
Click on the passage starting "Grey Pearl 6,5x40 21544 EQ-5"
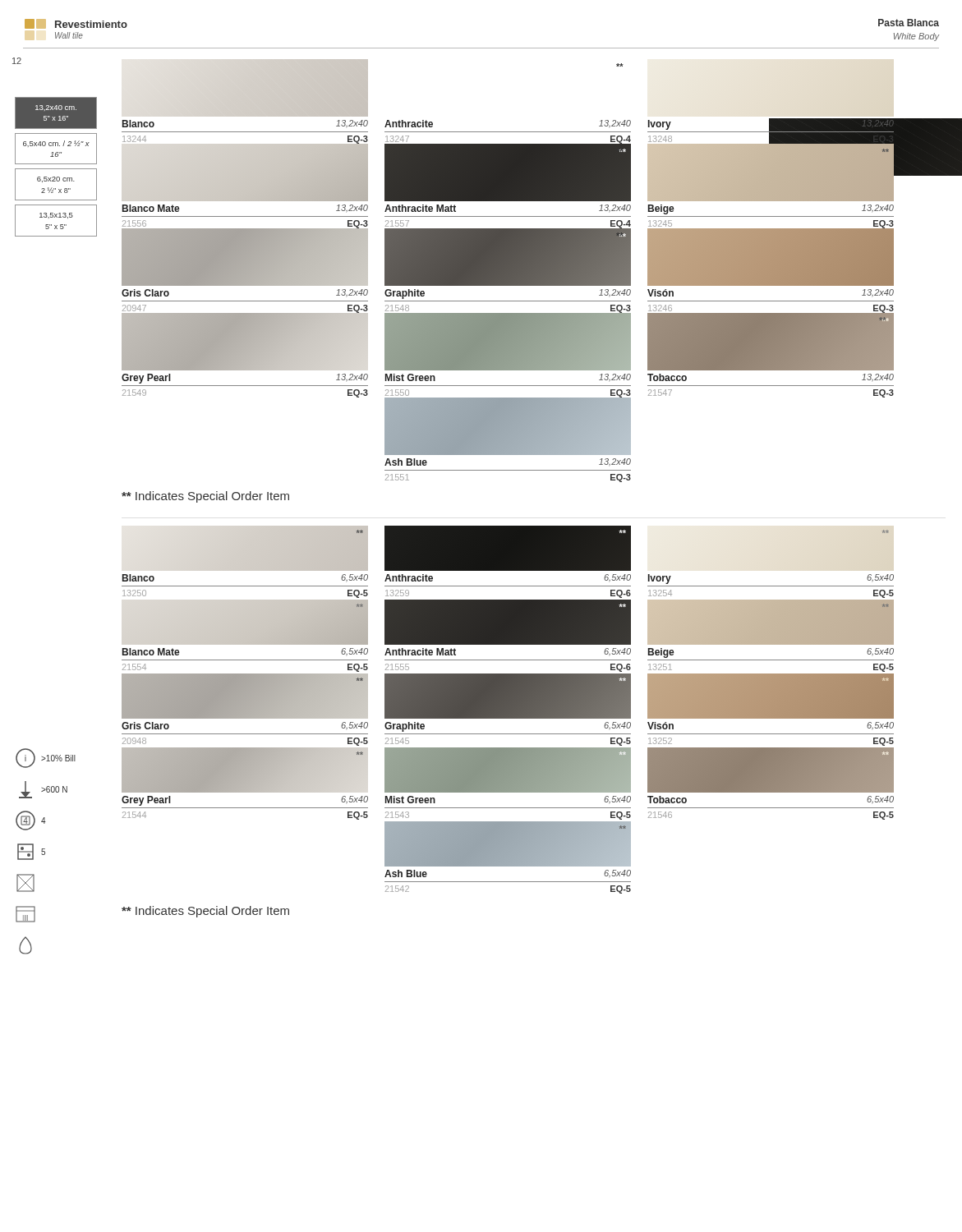(245, 807)
